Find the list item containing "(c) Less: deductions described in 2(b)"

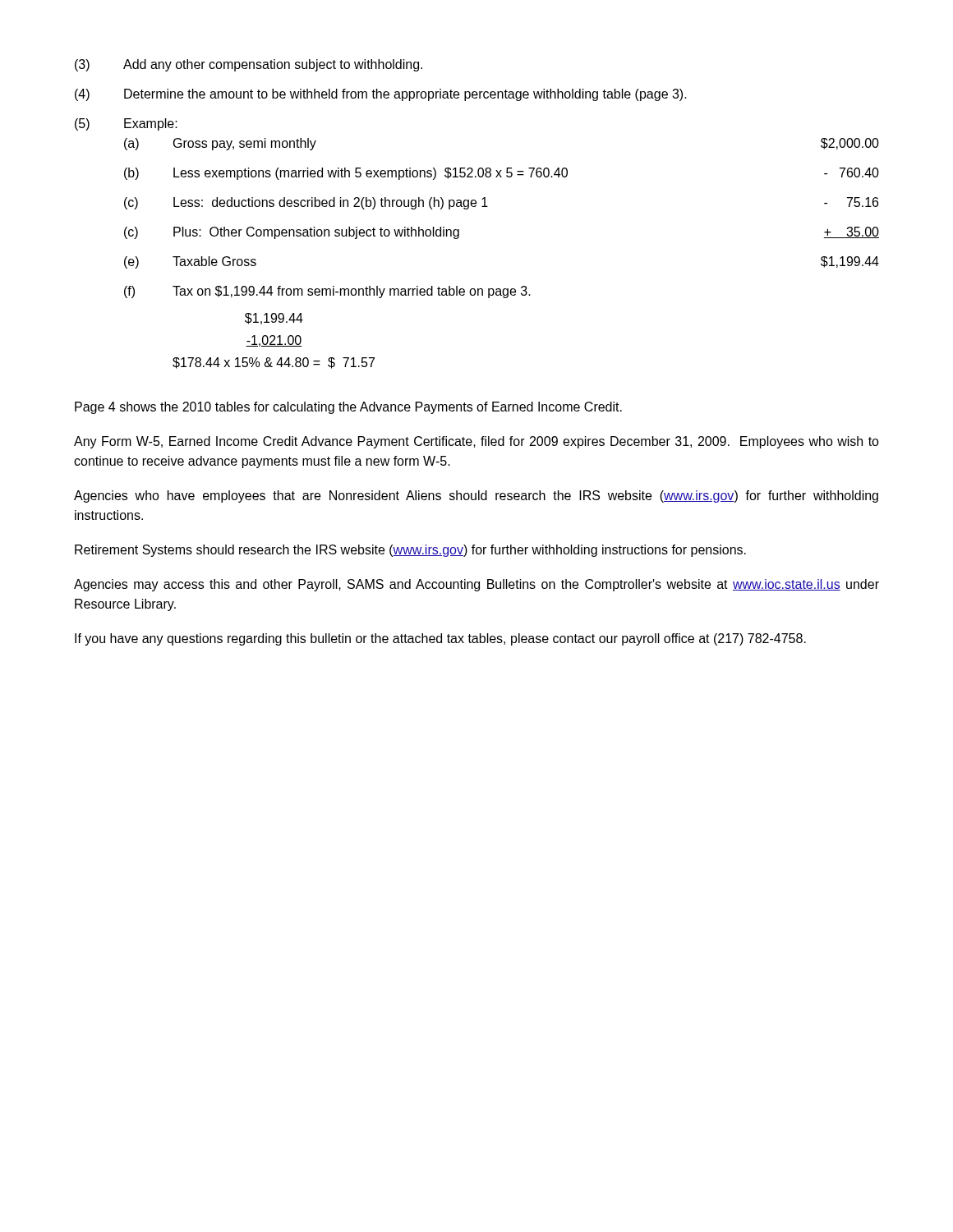333,202
